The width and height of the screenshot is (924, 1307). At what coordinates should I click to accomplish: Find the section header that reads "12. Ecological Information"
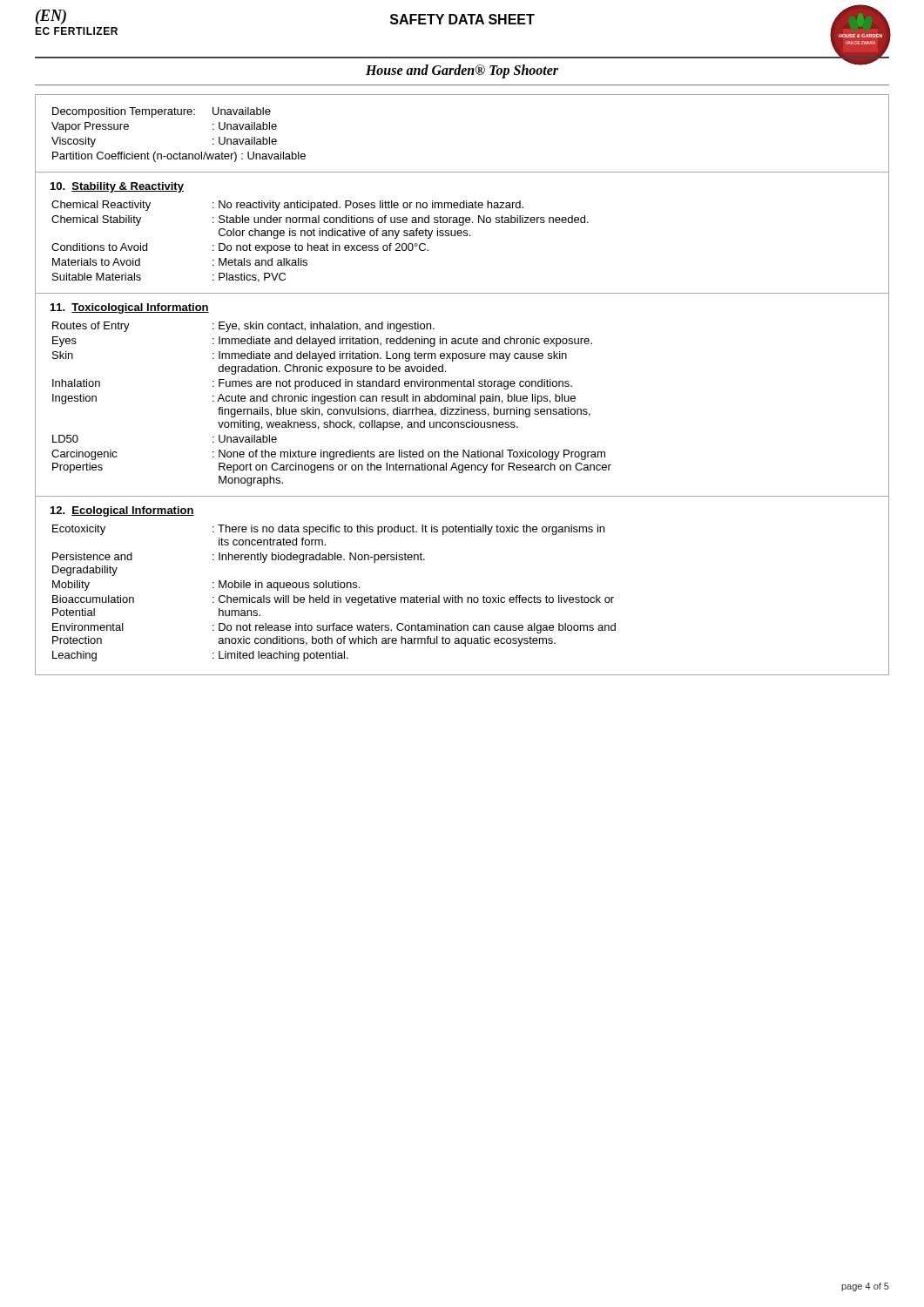tap(122, 510)
